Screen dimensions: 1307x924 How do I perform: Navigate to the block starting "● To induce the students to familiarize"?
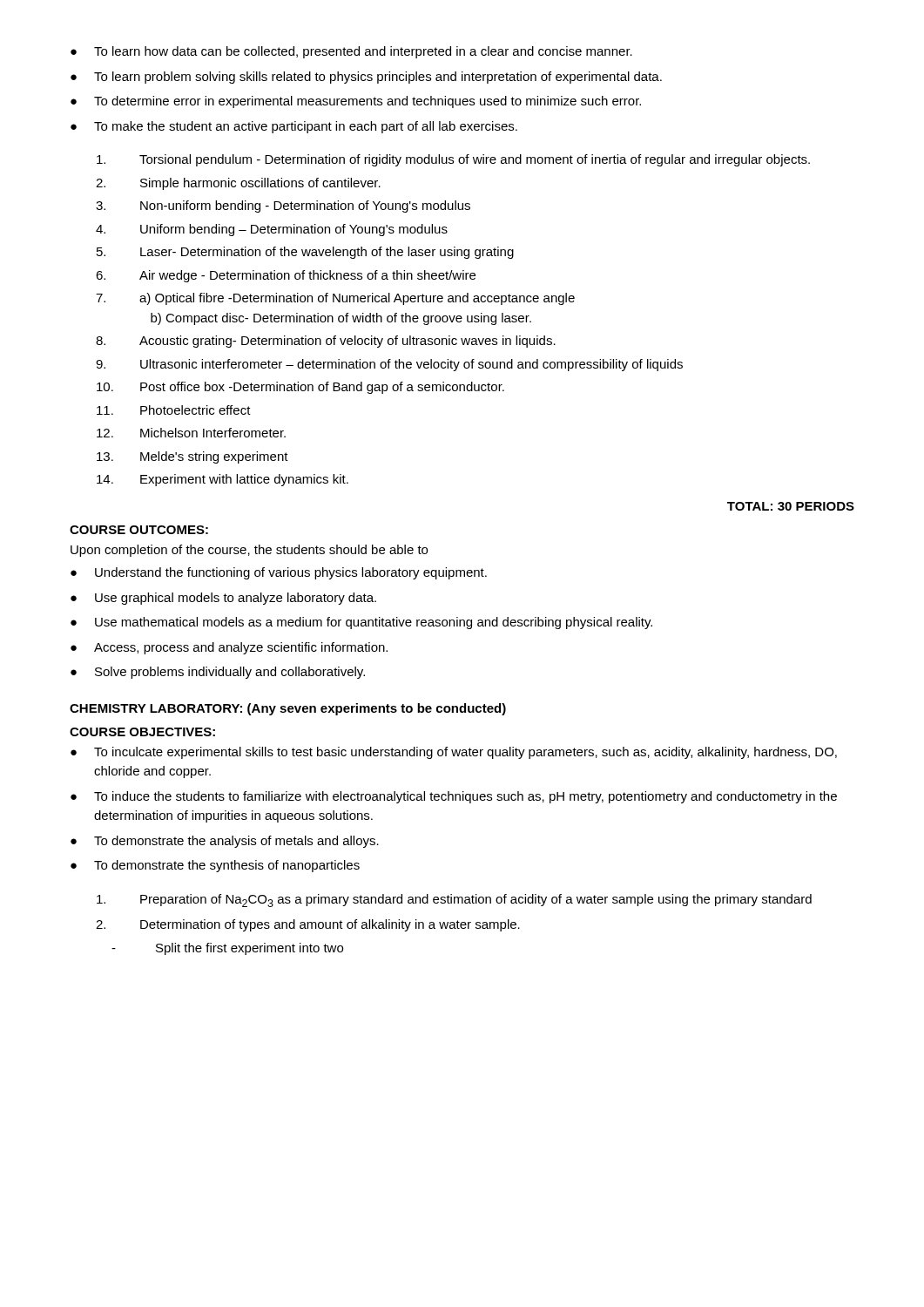click(462, 806)
